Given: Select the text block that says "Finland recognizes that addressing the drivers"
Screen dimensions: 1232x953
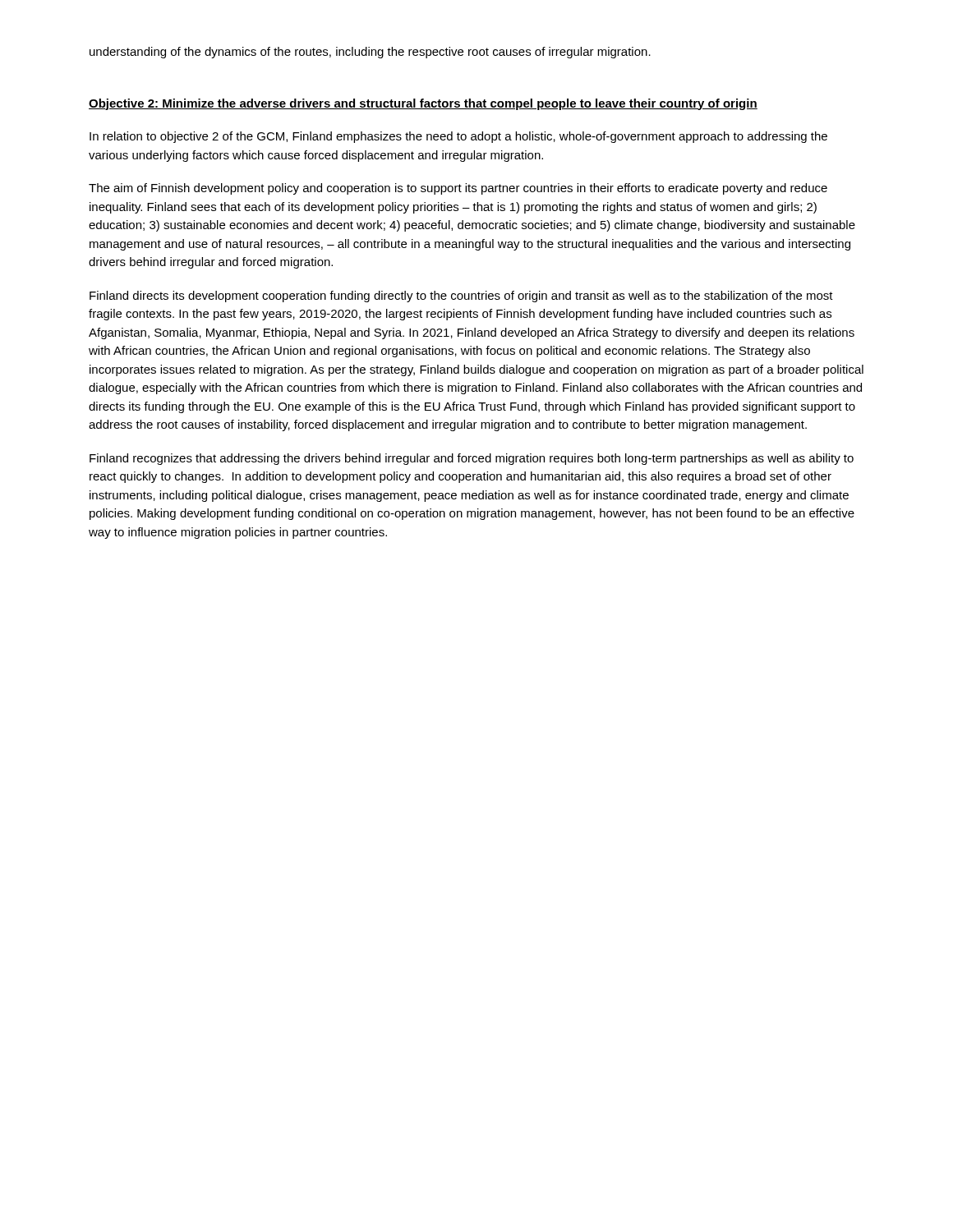Looking at the screenshot, I should coord(472,494).
